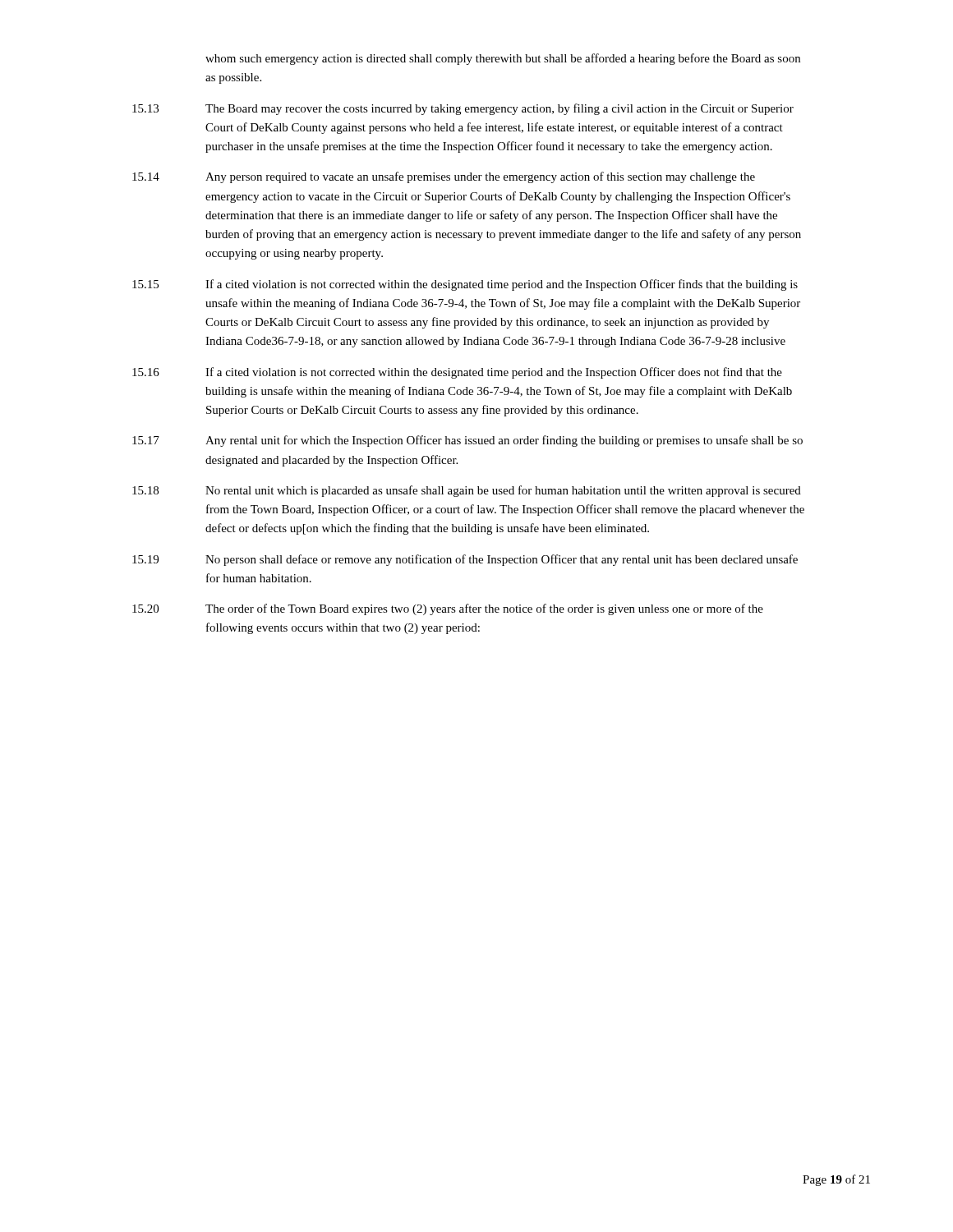Locate the list item that says "15.17 Any rental unit for which the"
The width and height of the screenshot is (953, 1232).
(x=468, y=451)
